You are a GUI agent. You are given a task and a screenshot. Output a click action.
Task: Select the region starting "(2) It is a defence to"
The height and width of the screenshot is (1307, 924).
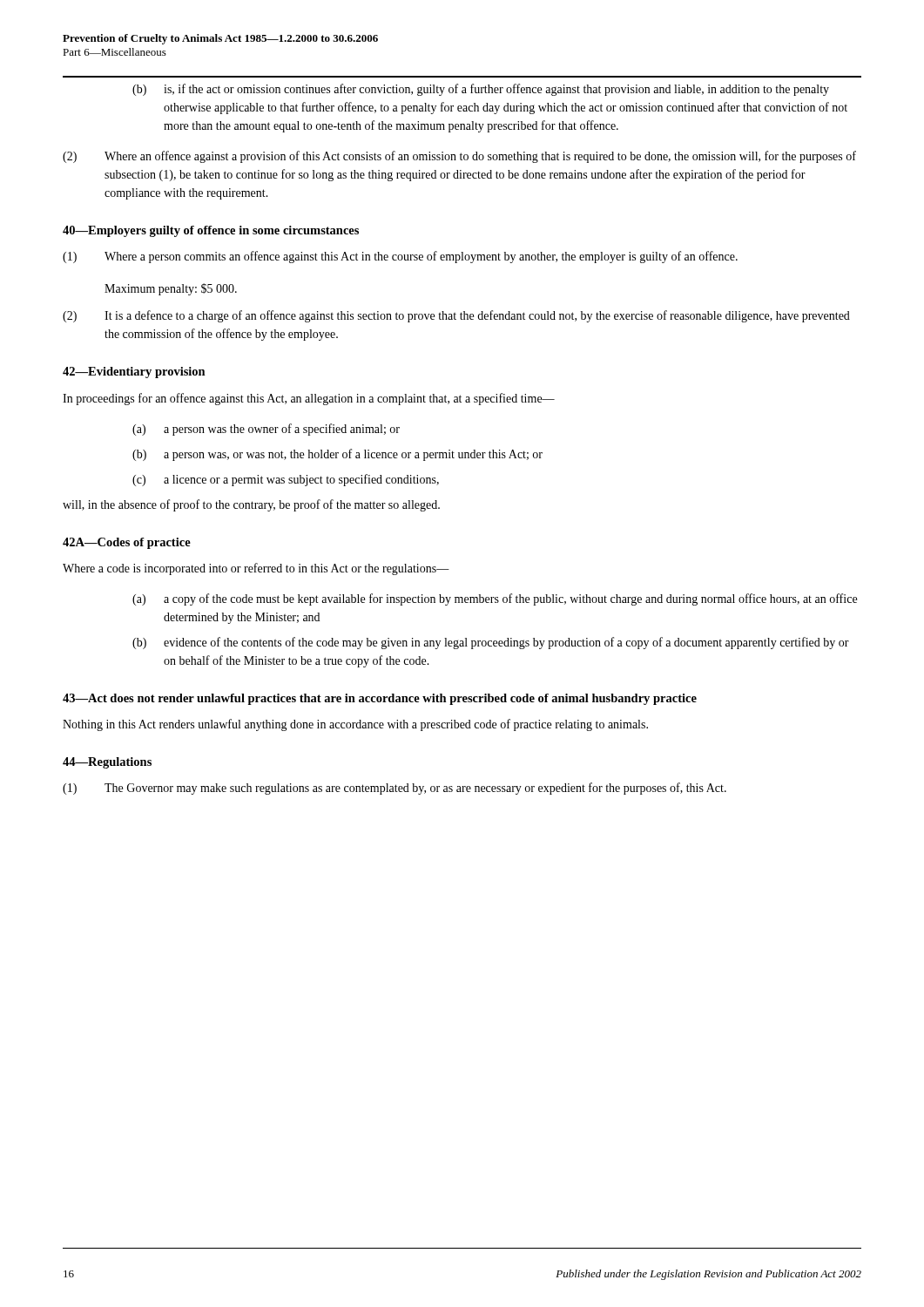point(462,325)
